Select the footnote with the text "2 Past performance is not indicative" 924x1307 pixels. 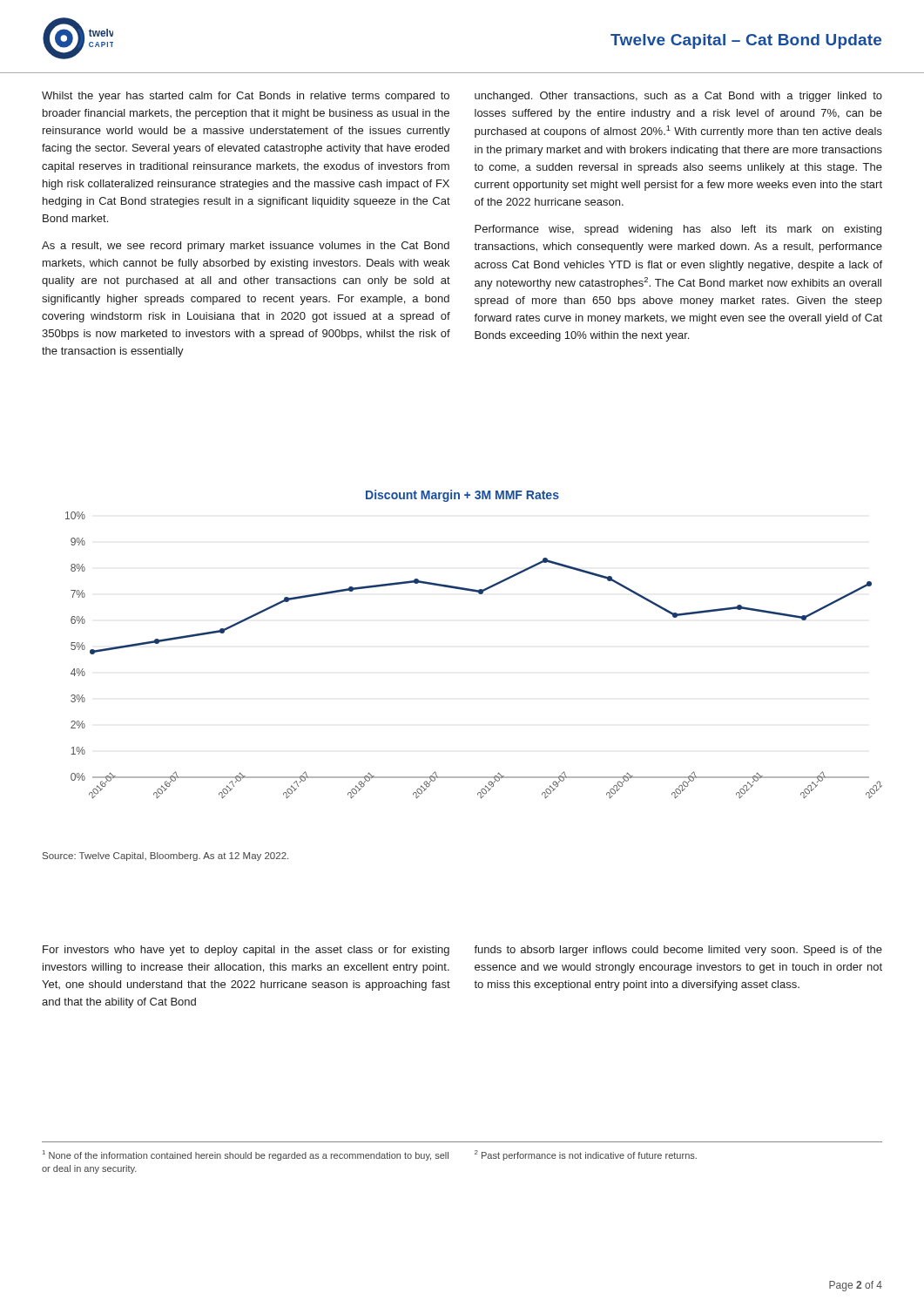[x=586, y=1154]
